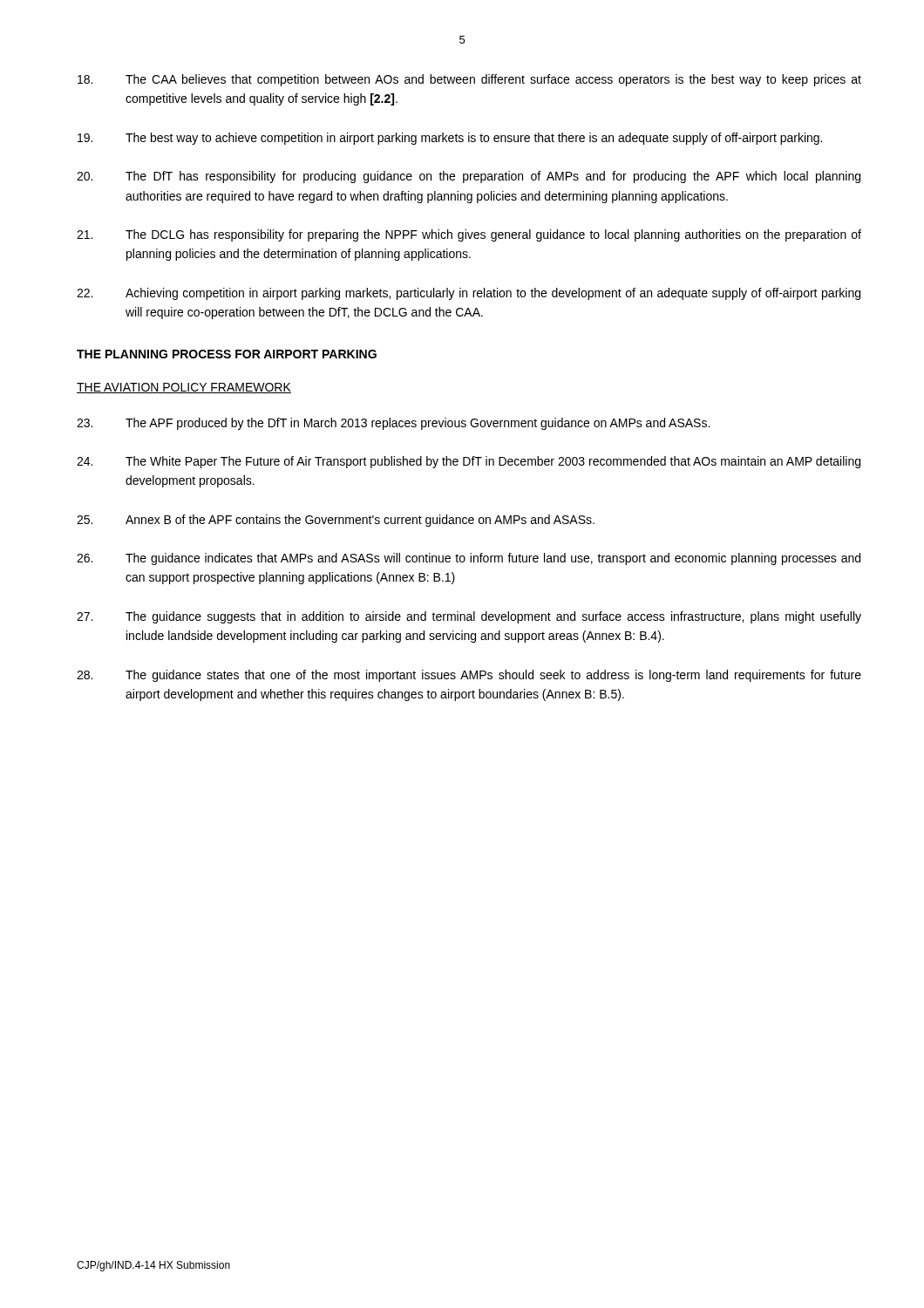The width and height of the screenshot is (924, 1308).
Task: Find the list item containing "18. The CAA believes"
Action: coord(469,89)
